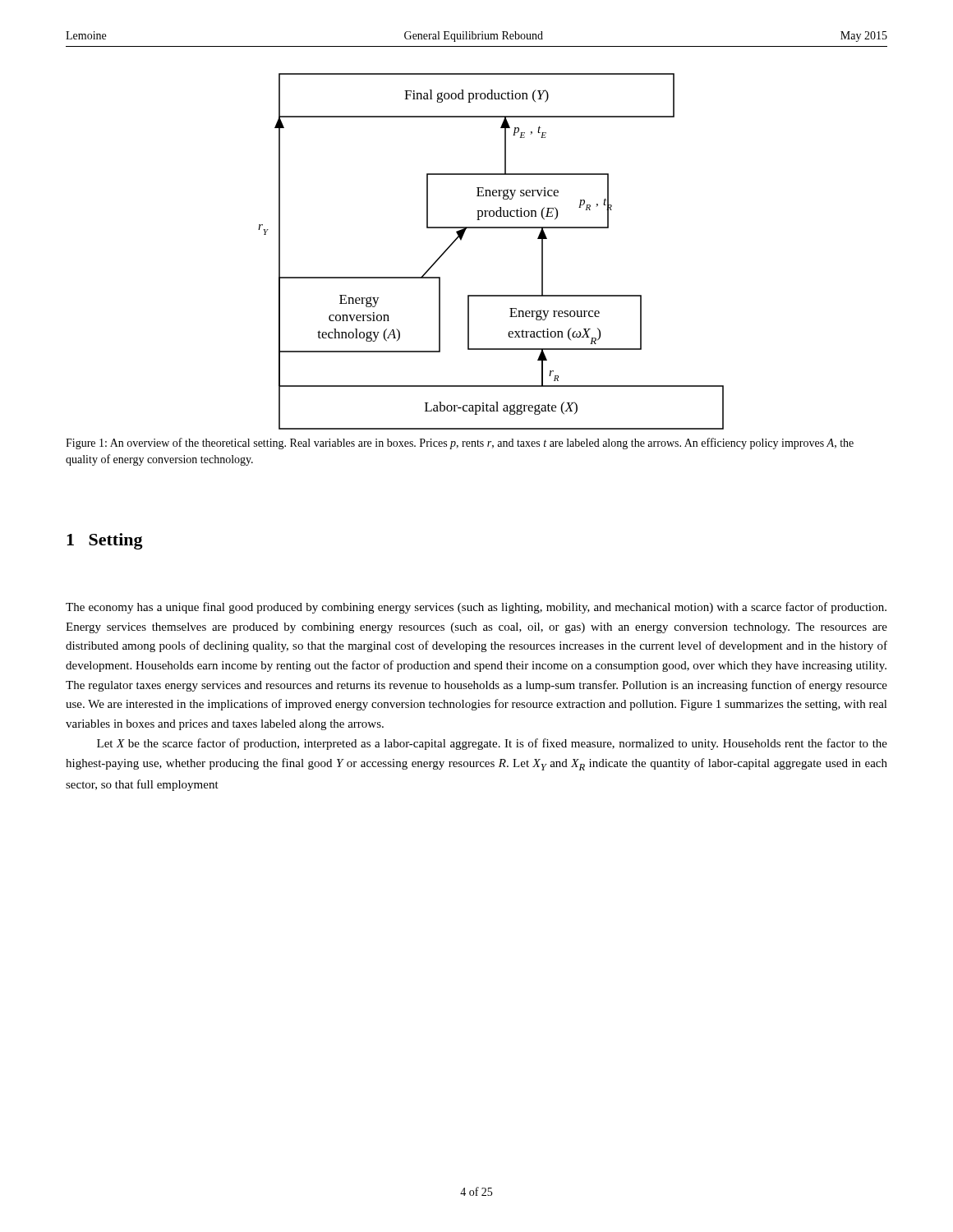Image resolution: width=953 pixels, height=1232 pixels.
Task: Find the flowchart
Action: [x=476, y=246]
